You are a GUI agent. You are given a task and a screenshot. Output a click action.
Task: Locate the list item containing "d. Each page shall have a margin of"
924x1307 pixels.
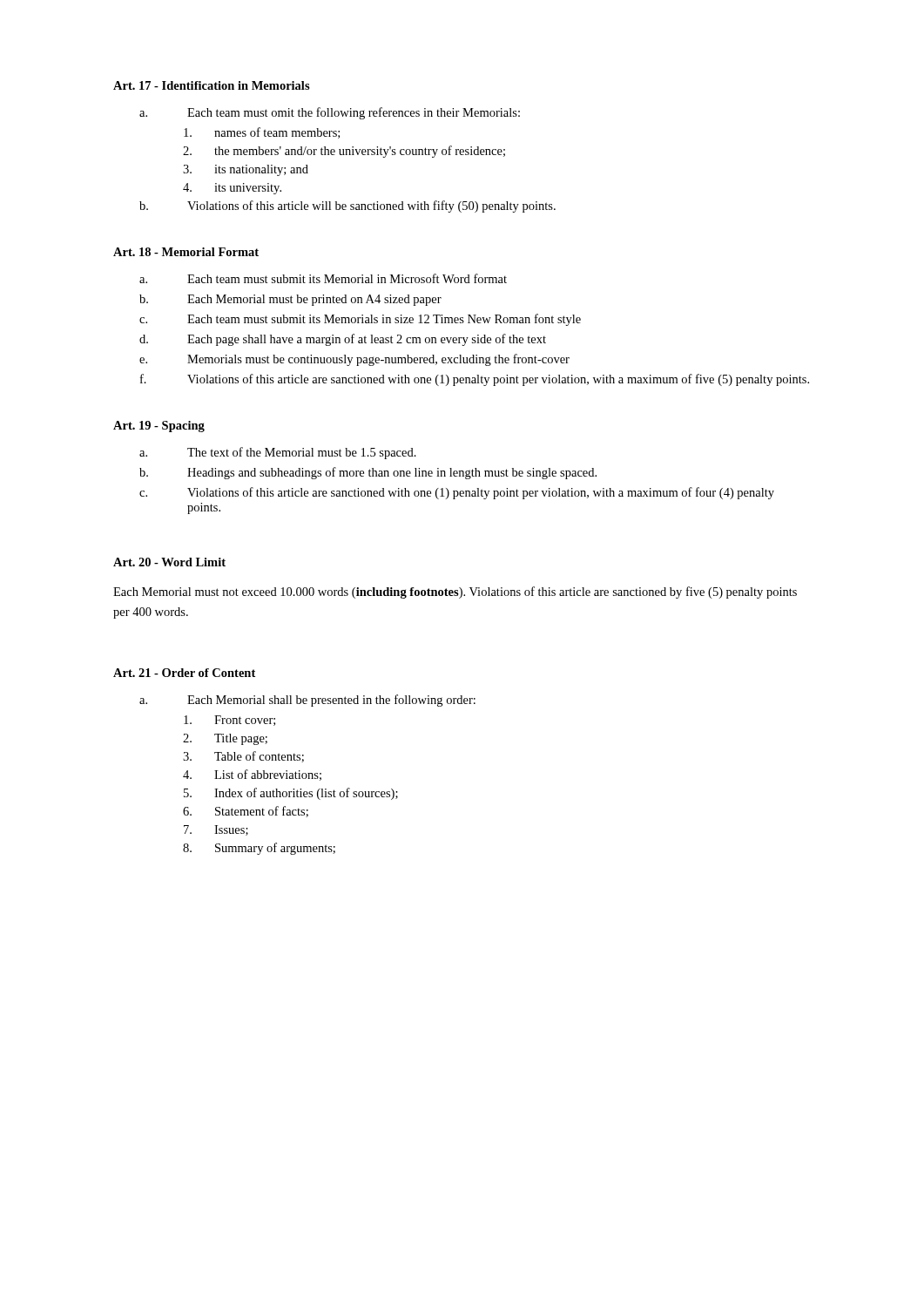[x=475, y=339]
